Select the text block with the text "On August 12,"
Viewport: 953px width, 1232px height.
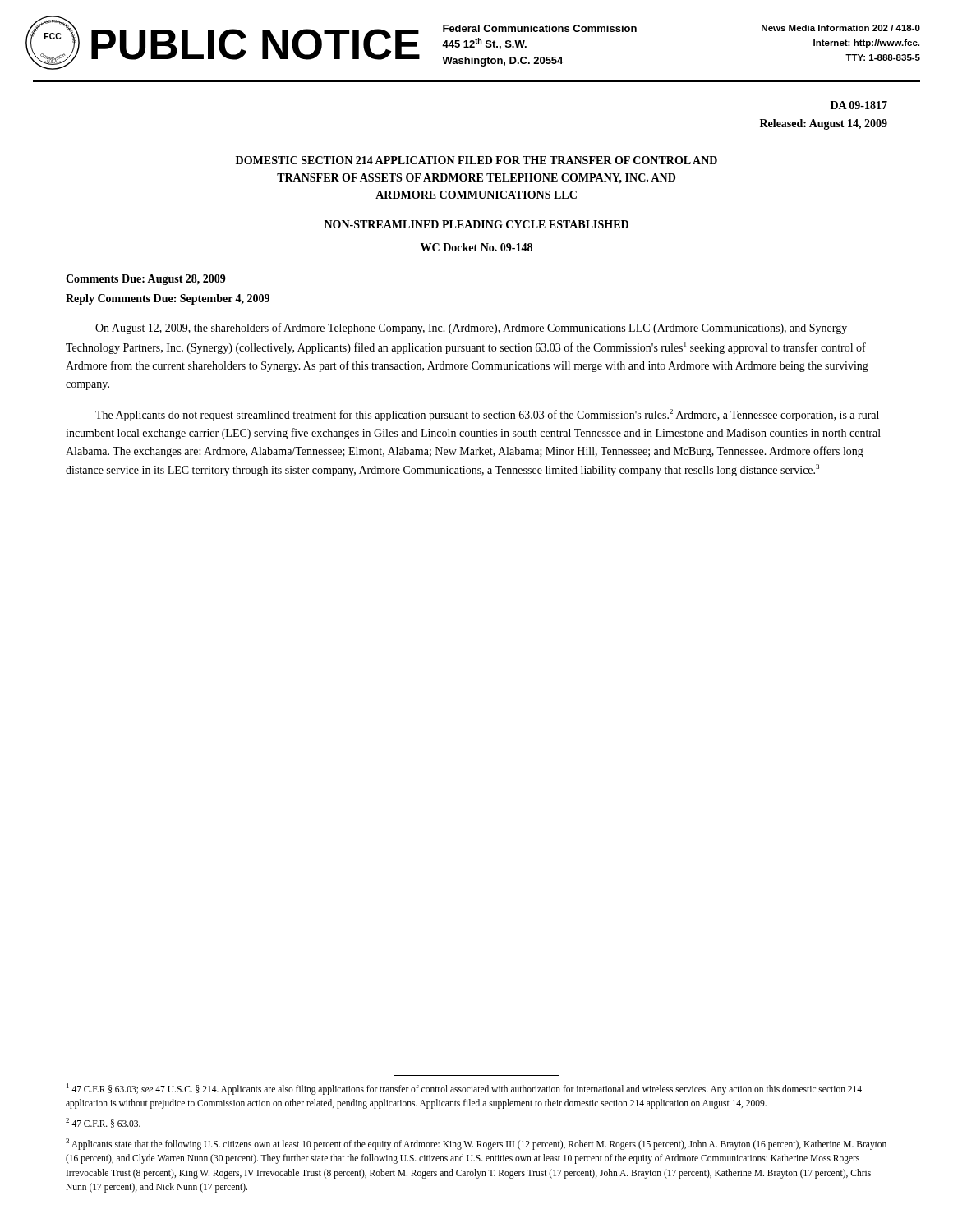(x=467, y=356)
